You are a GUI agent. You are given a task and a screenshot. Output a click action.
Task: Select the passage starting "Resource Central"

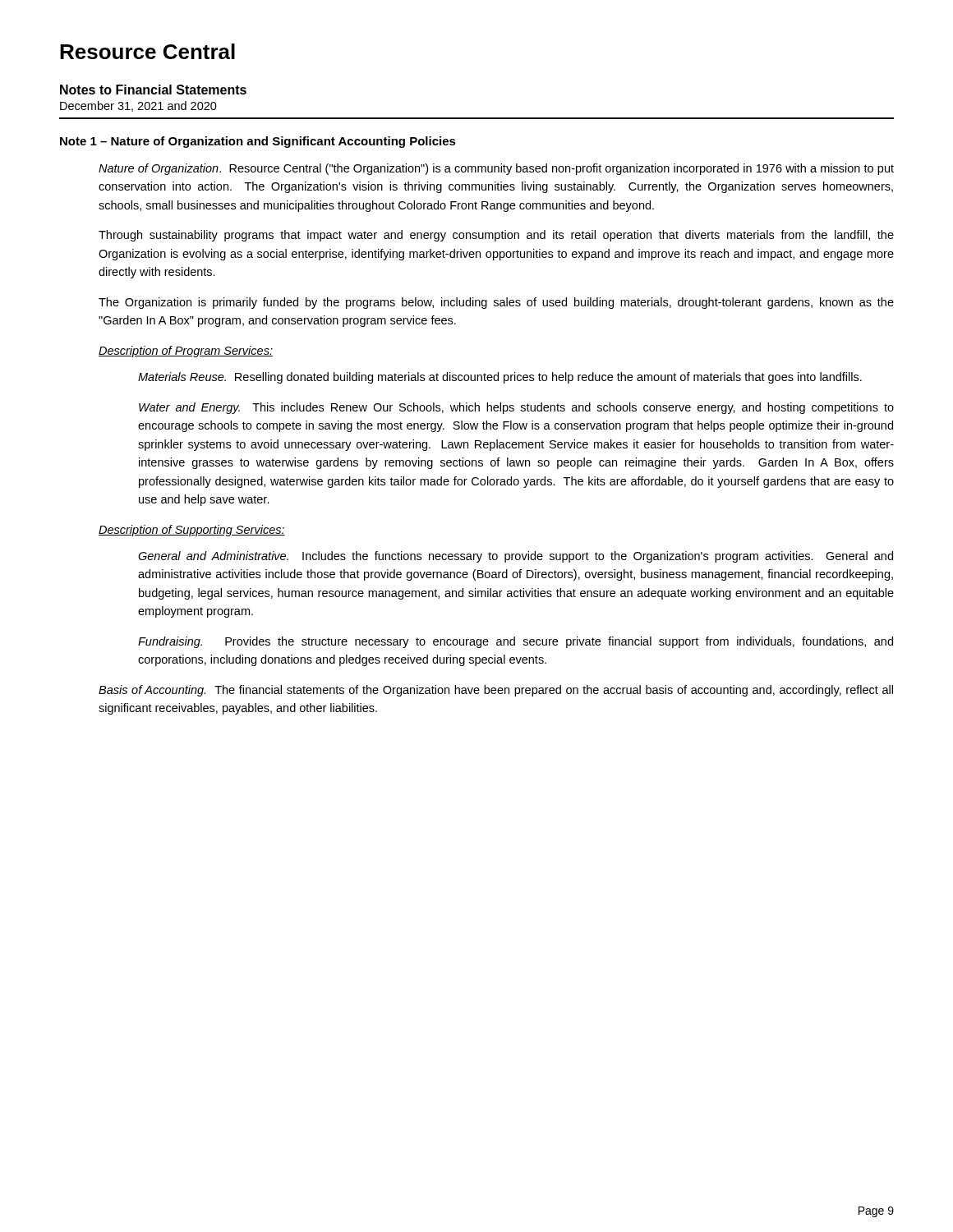[x=148, y=52]
